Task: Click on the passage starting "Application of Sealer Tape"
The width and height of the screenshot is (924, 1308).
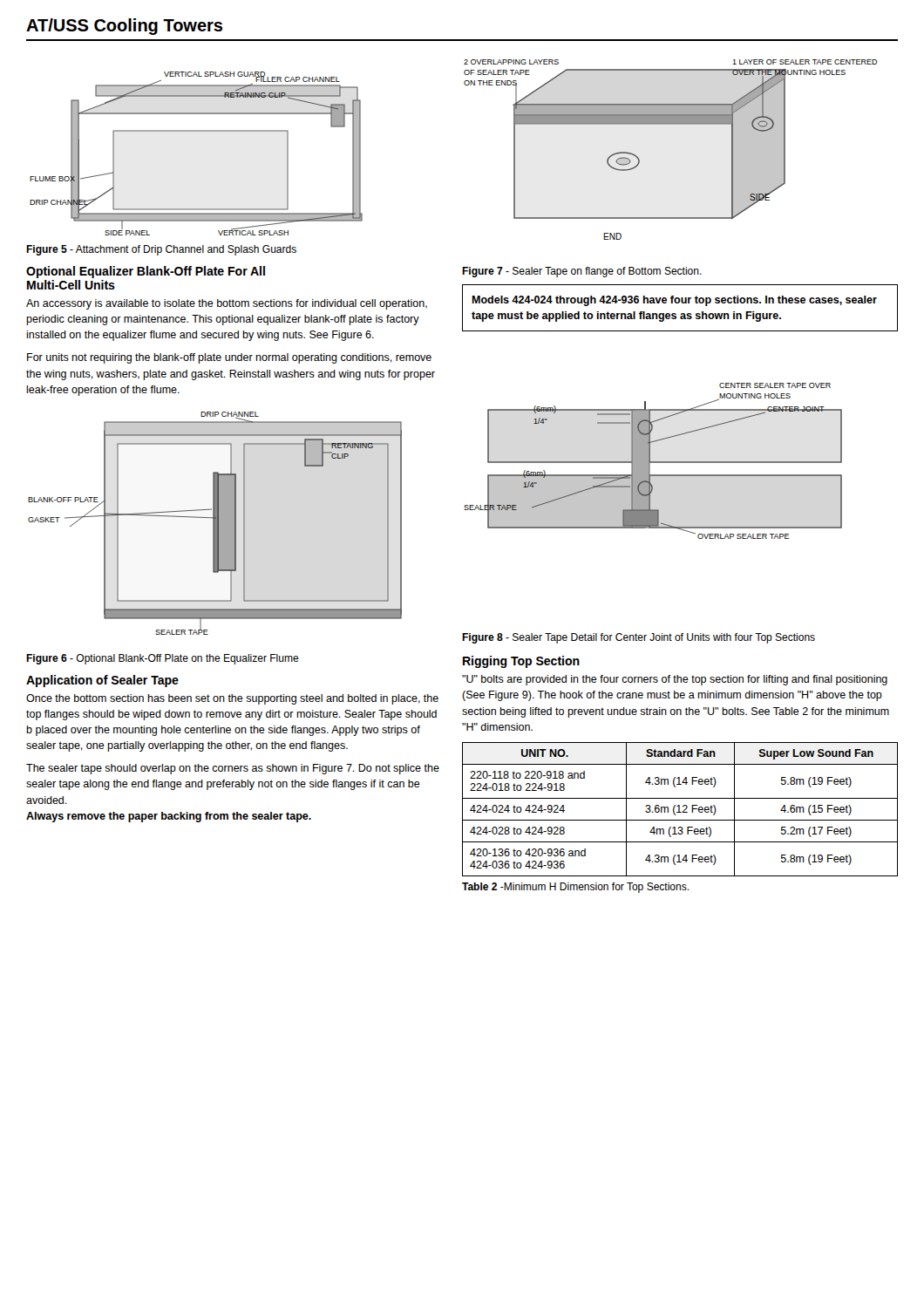Action: pyautogui.click(x=102, y=680)
